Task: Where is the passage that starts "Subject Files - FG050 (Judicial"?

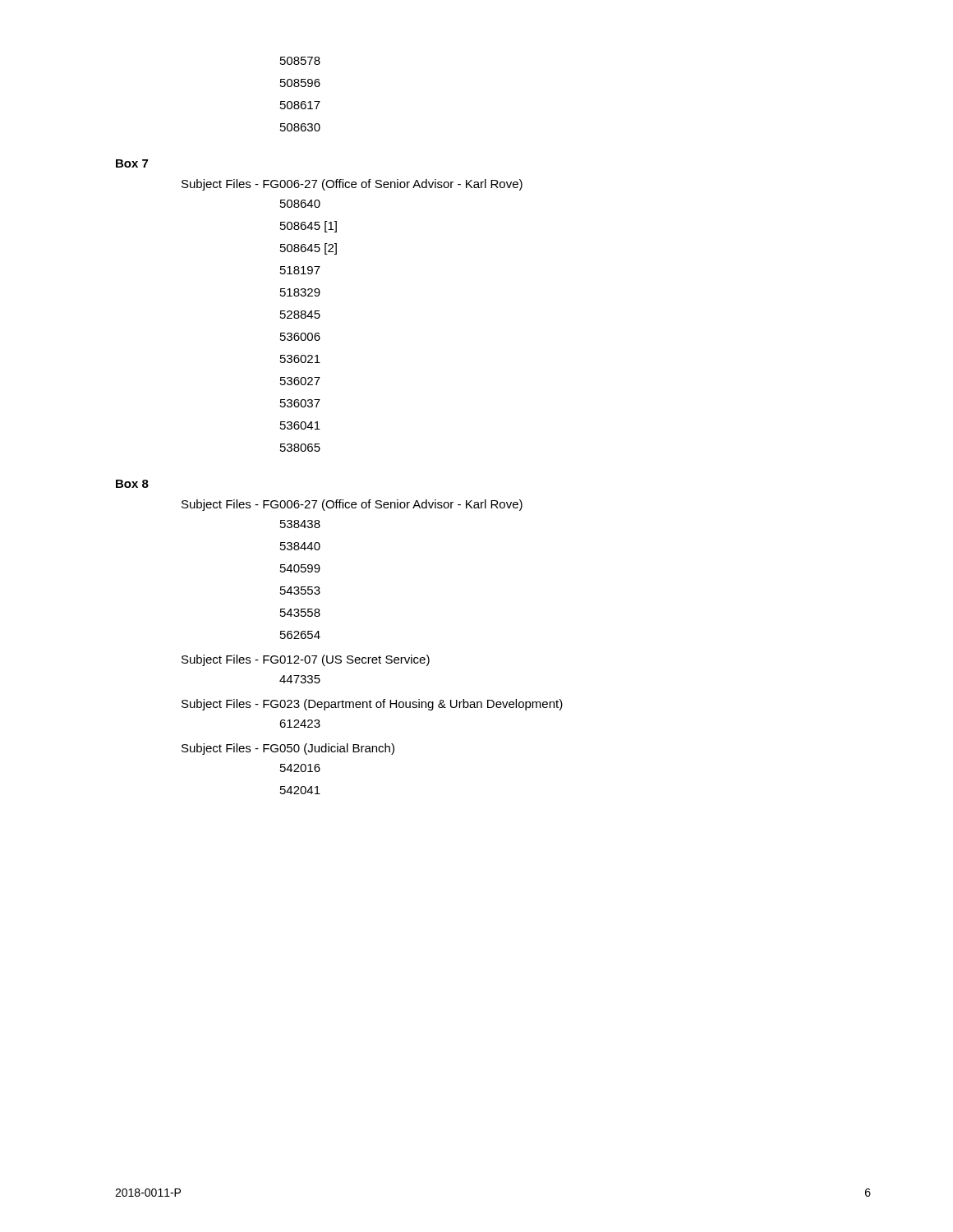Action: tap(288, 748)
